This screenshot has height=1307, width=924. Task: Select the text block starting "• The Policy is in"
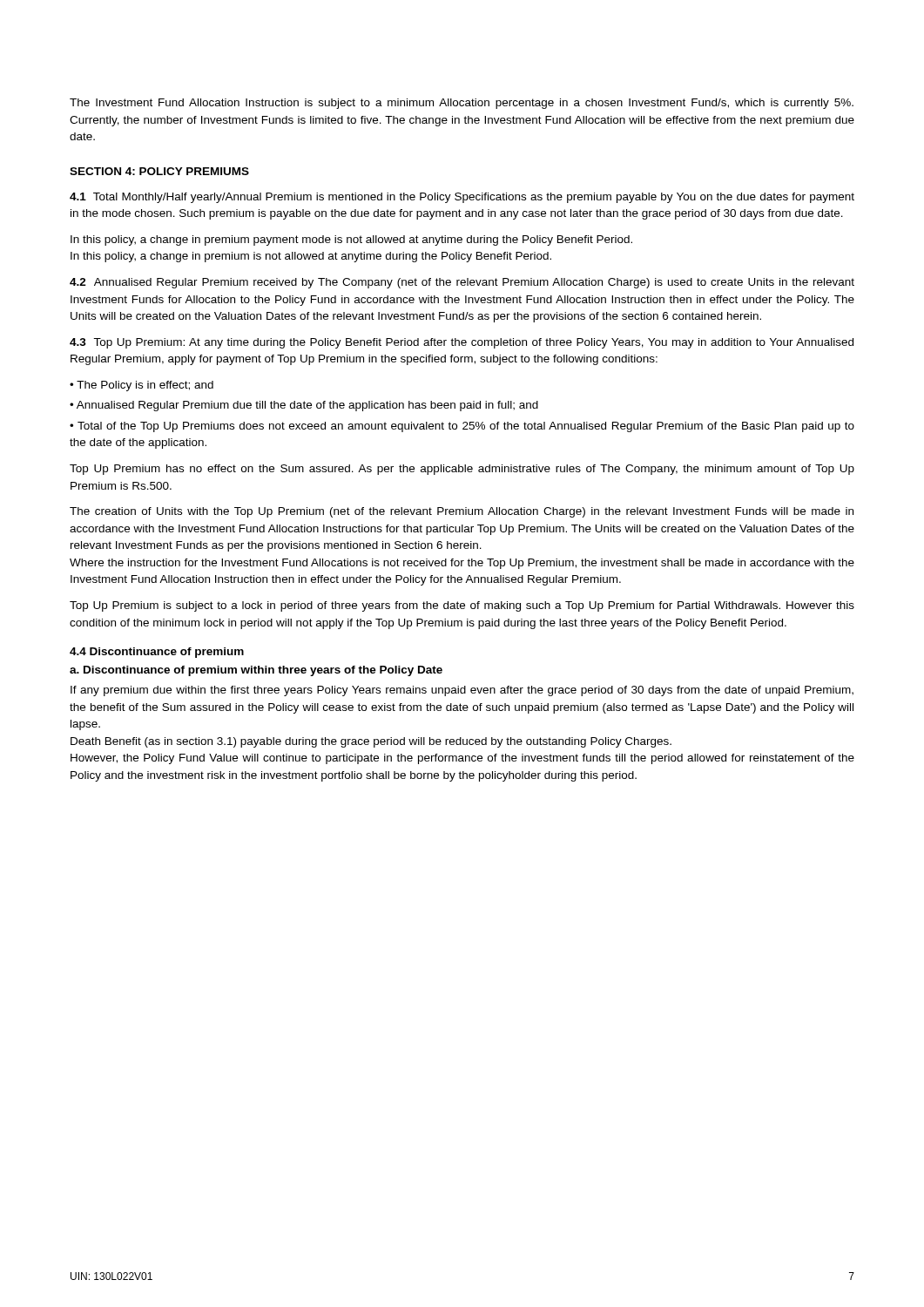tap(142, 385)
